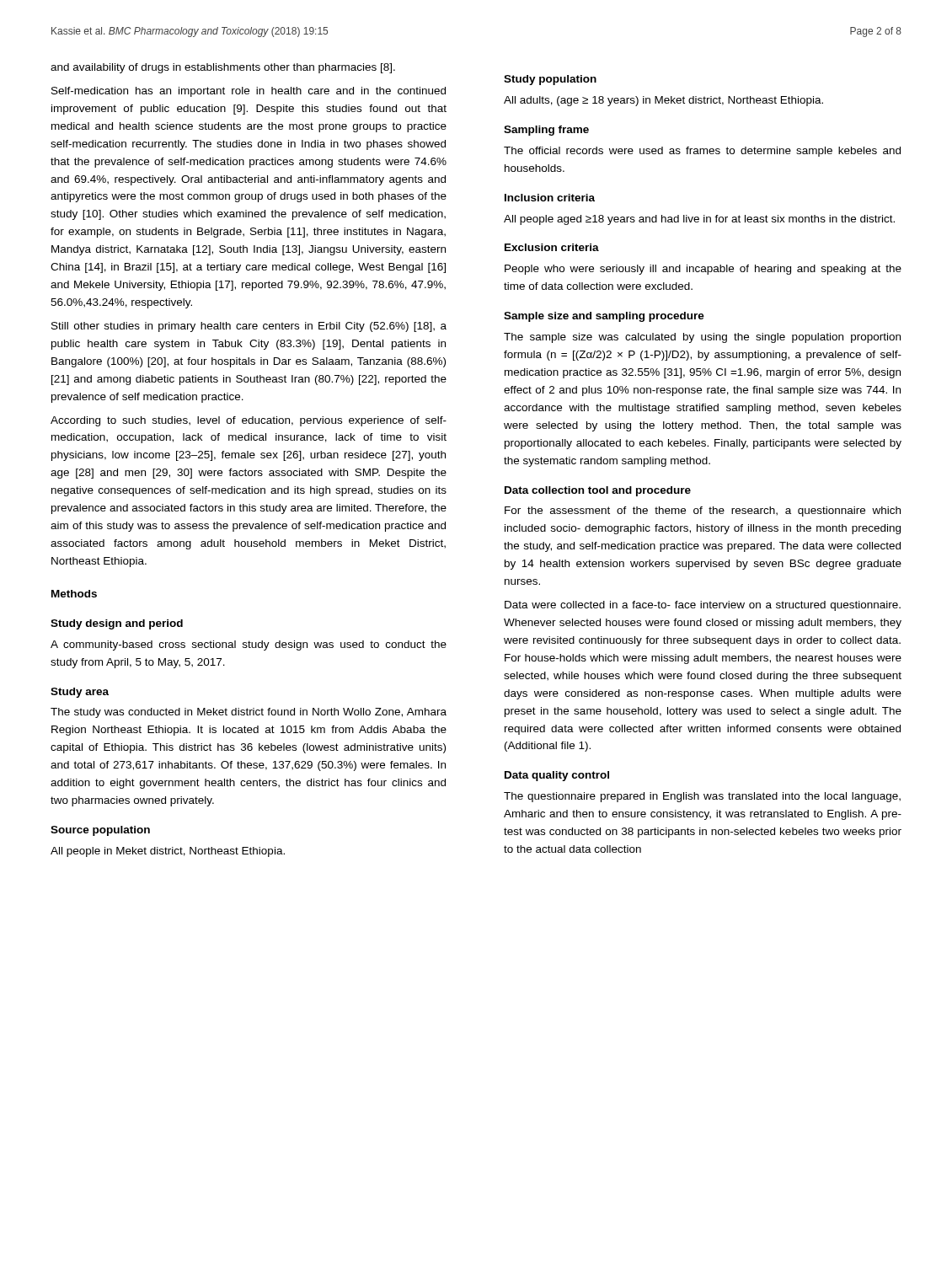952x1264 pixels.
Task: Point to the element starting "Exclusion criteria"
Action: tap(551, 248)
